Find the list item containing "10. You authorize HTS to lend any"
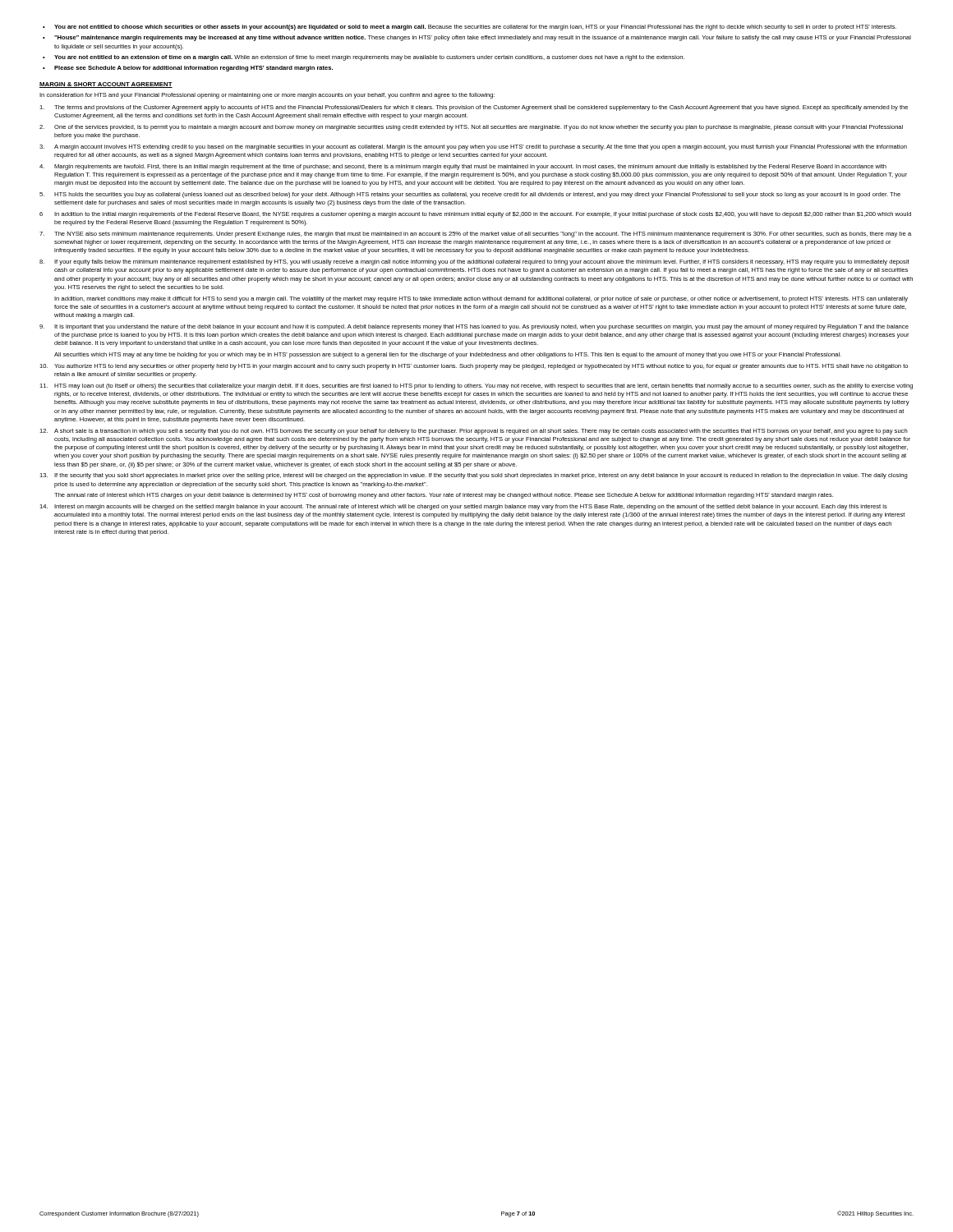The width and height of the screenshot is (953, 1232). click(x=474, y=370)
